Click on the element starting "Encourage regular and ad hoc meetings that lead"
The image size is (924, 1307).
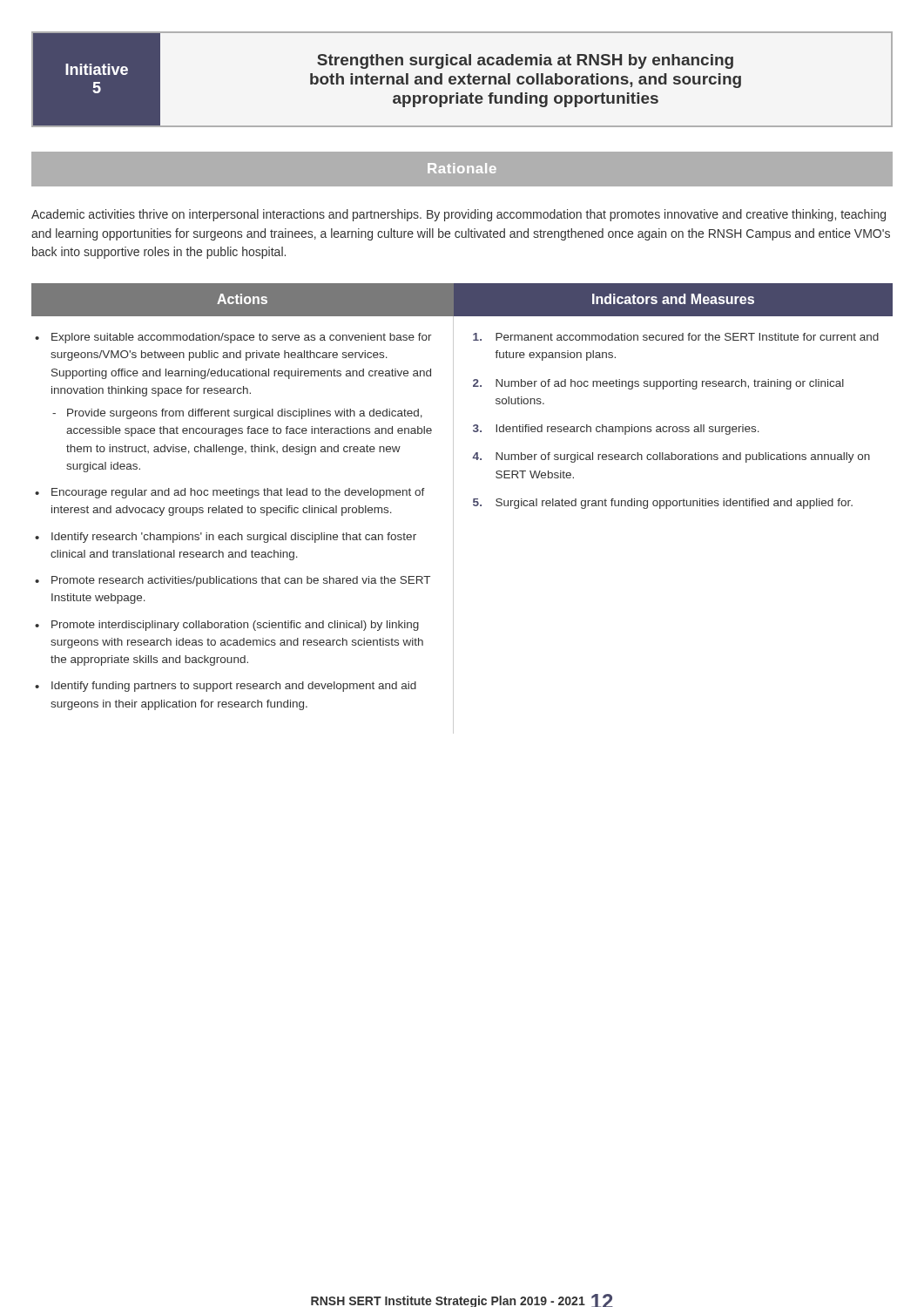click(x=237, y=501)
